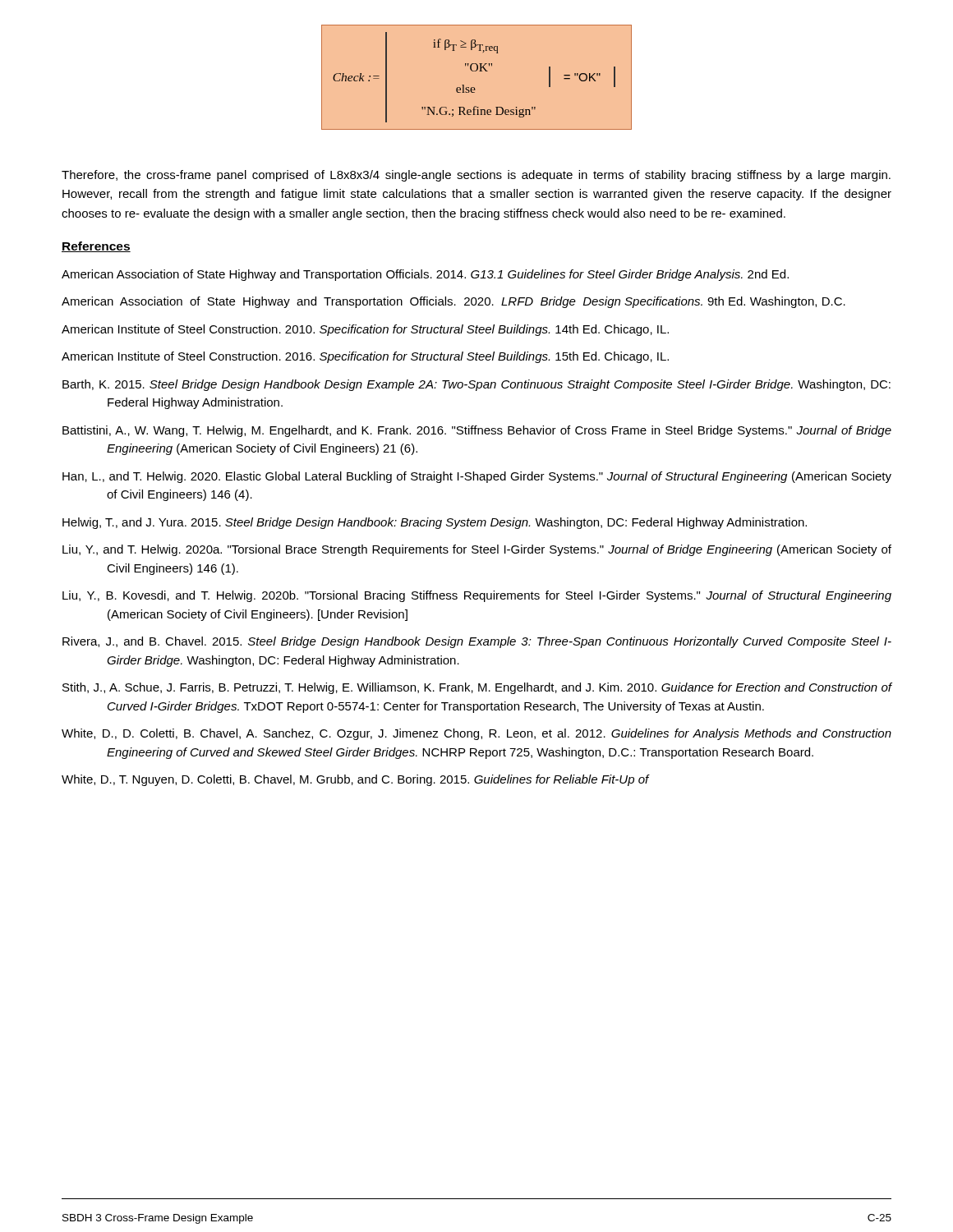This screenshot has width=953, height=1232.
Task: Point to the element starting "Check := if βT ≥ βT,req"
Action: pos(476,77)
